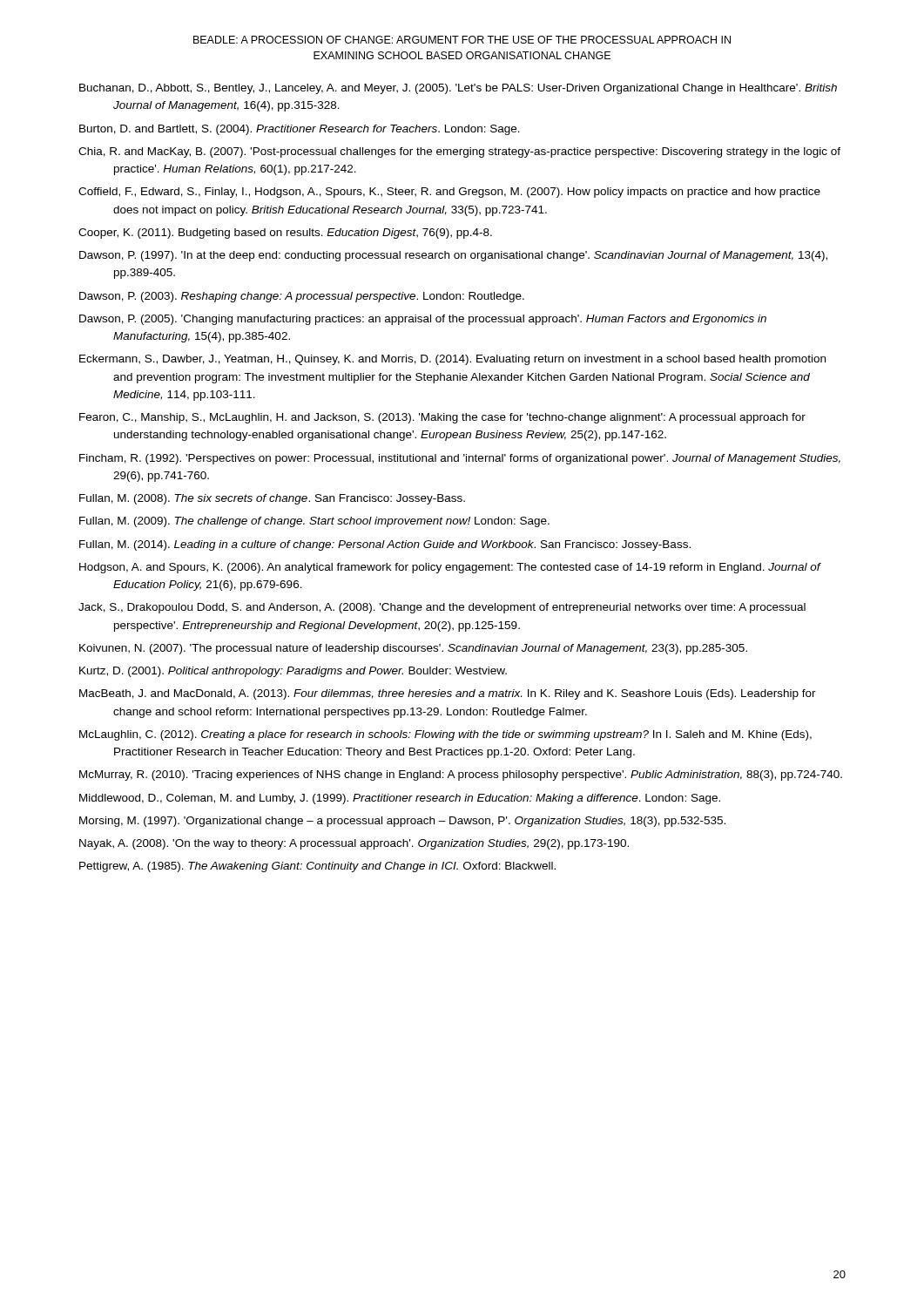Point to the text block starting "Coffield, F., Edward, S., Finlay,"
Screen dimensions: 1307x924
[x=449, y=200]
